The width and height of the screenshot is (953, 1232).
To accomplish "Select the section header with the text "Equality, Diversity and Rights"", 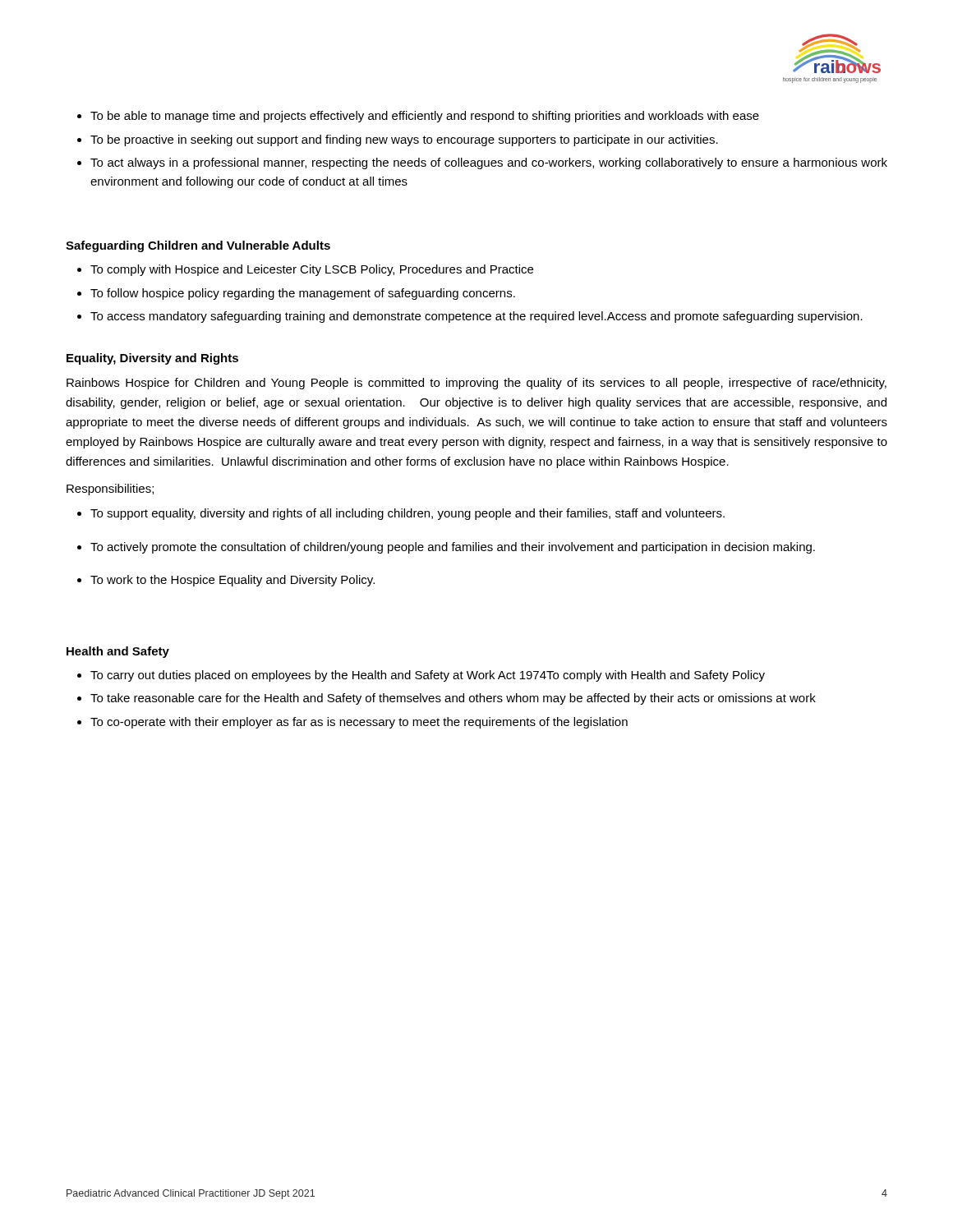I will [152, 357].
